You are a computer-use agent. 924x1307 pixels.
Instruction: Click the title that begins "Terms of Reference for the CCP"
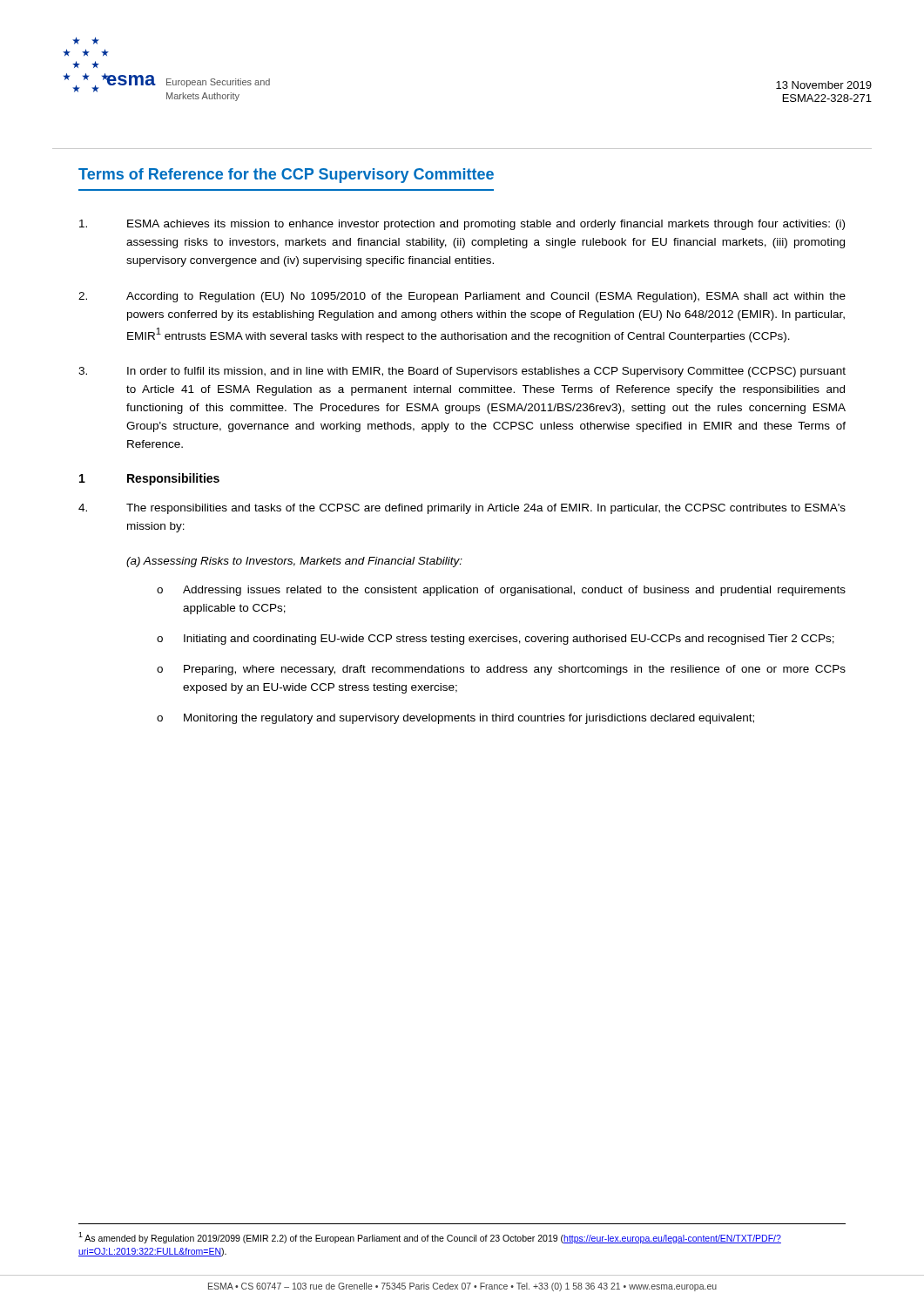pyautogui.click(x=286, y=178)
